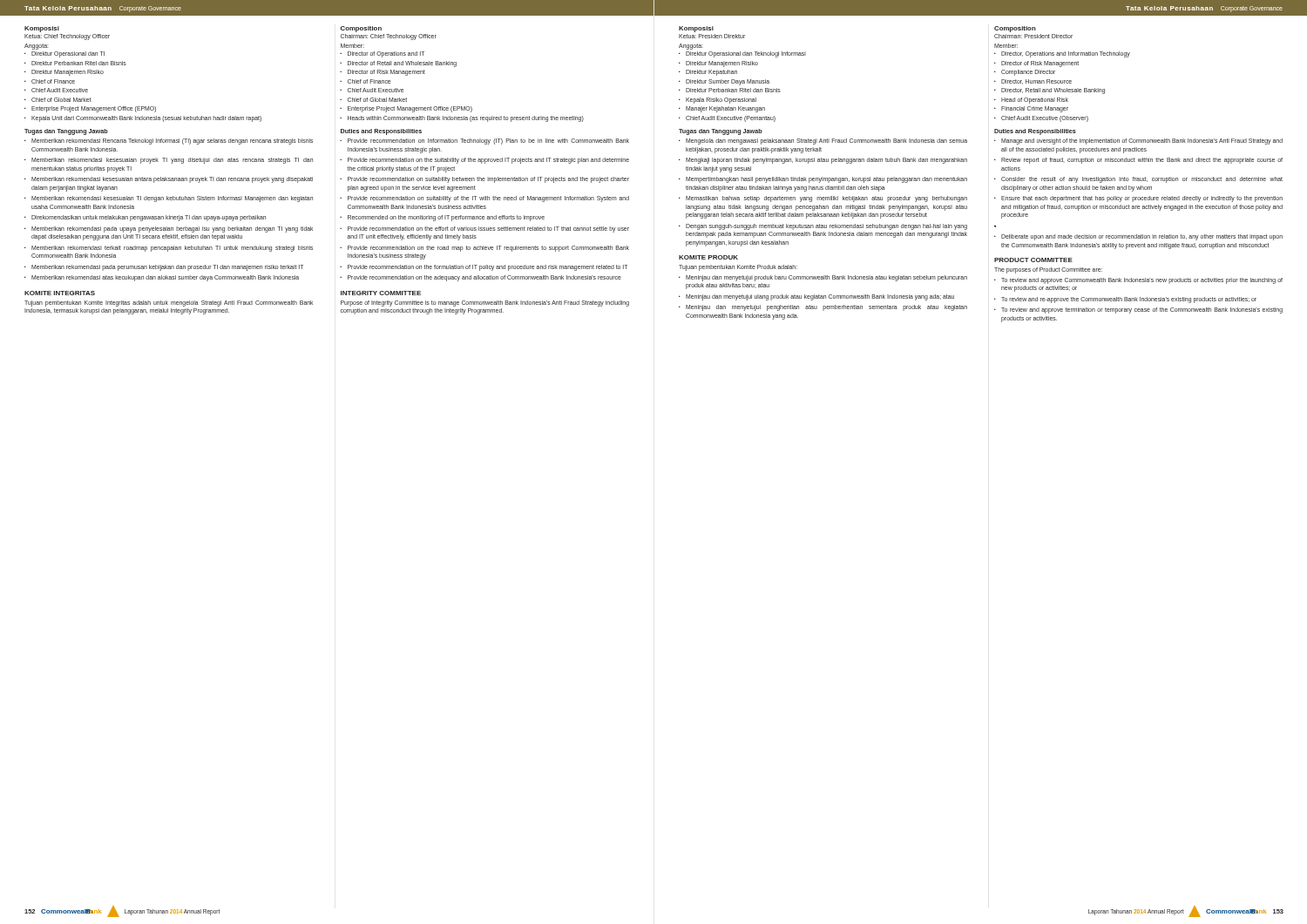Click on the list item containing "Mempertimbangkan hasil penyelidikan tindak penyimpangan,"
This screenshot has height=924, width=1307.
tap(826, 183)
